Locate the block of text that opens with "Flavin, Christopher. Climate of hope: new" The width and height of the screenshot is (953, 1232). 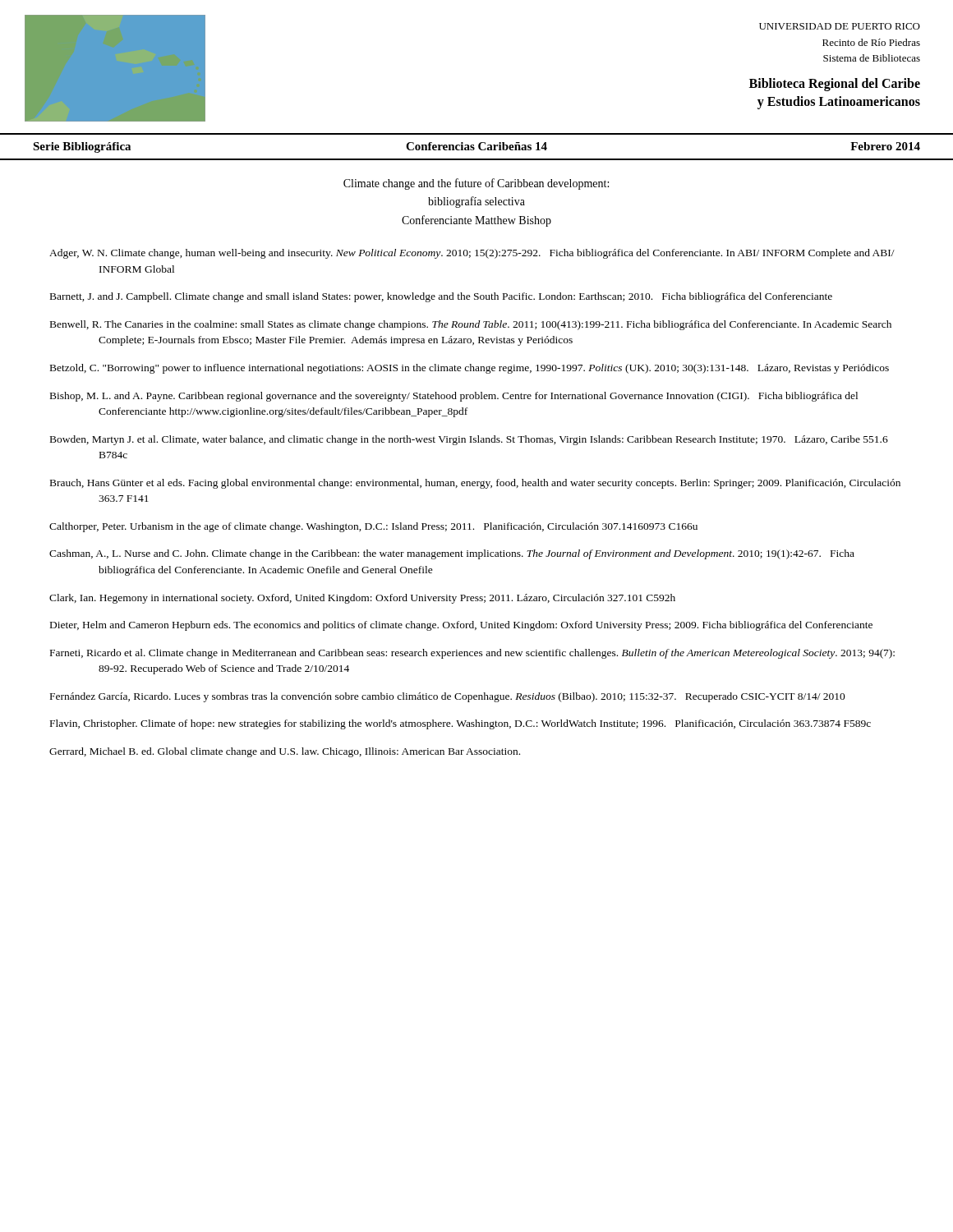click(460, 724)
